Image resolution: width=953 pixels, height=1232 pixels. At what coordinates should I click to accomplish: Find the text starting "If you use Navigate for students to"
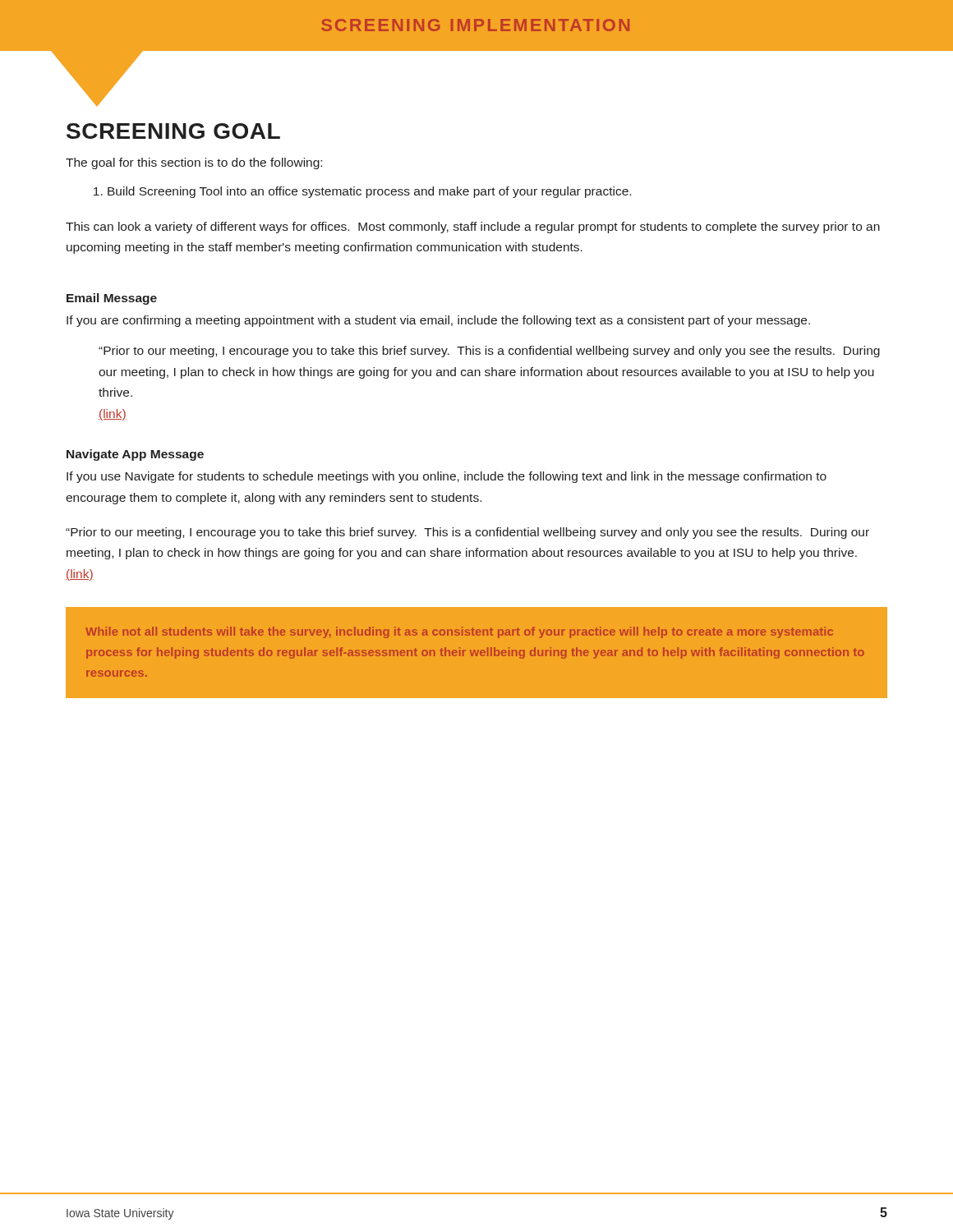[x=446, y=487]
